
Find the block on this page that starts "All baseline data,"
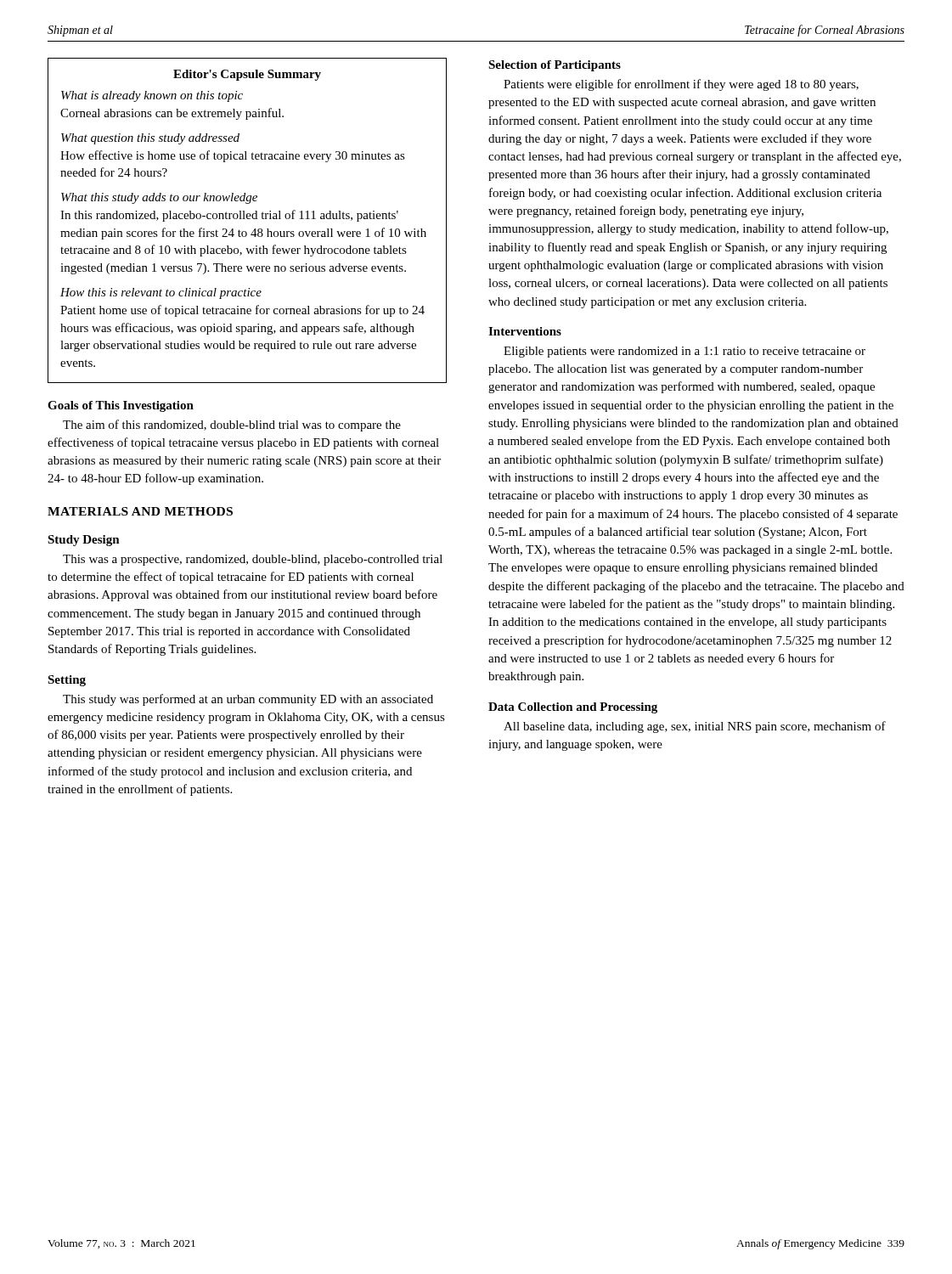coord(687,735)
